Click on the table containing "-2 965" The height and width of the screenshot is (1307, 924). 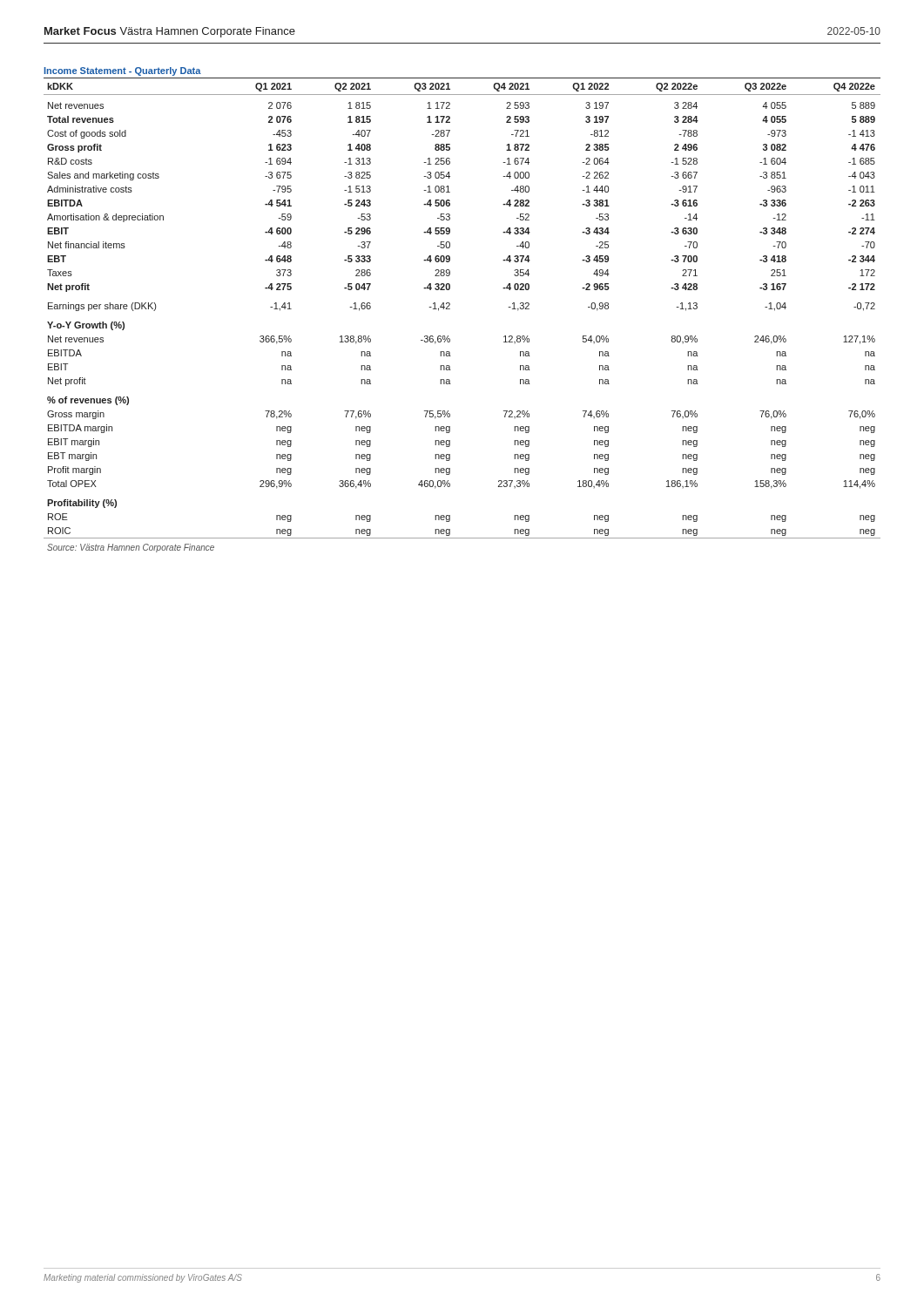(x=462, y=316)
